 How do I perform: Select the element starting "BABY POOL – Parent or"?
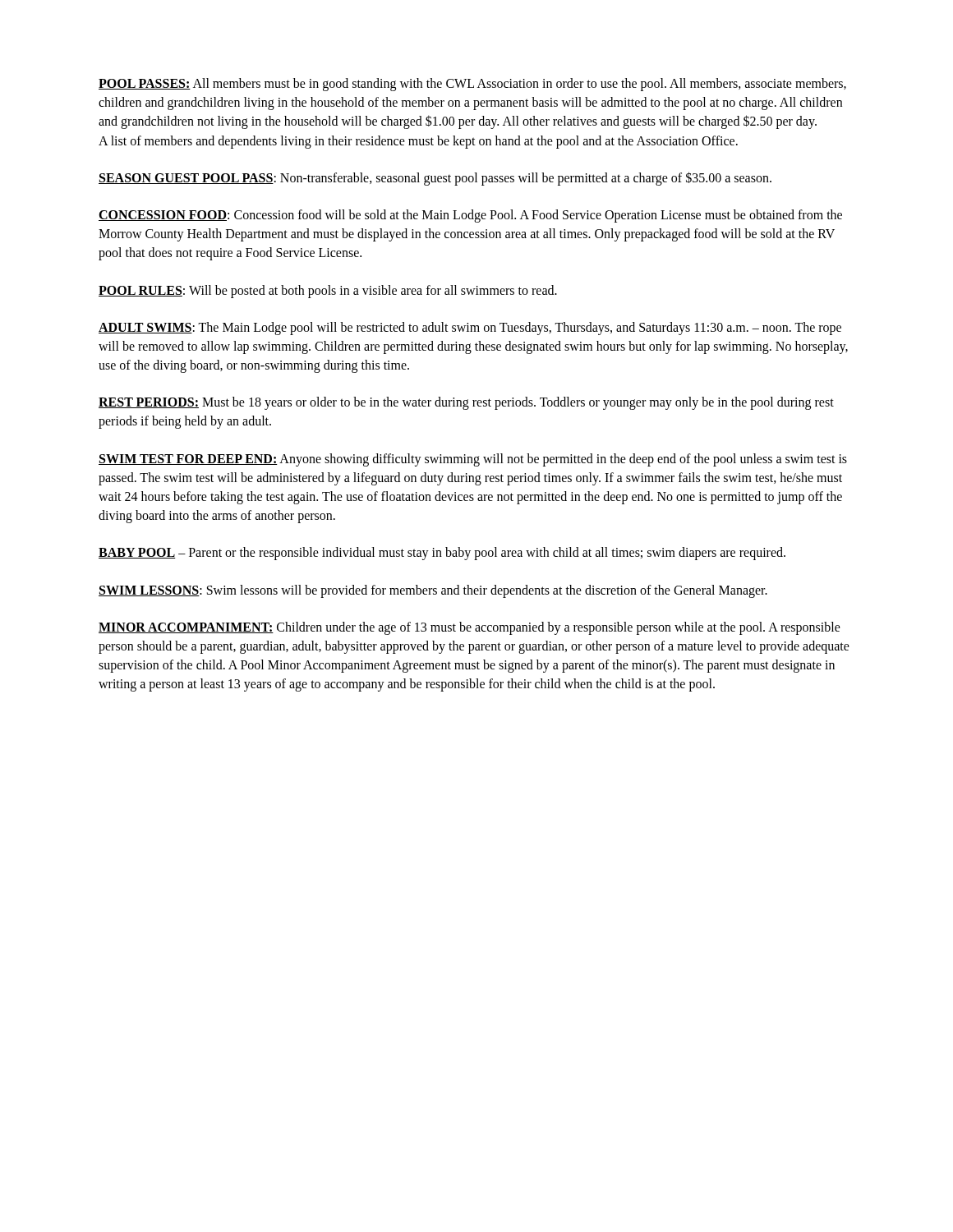(442, 553)
